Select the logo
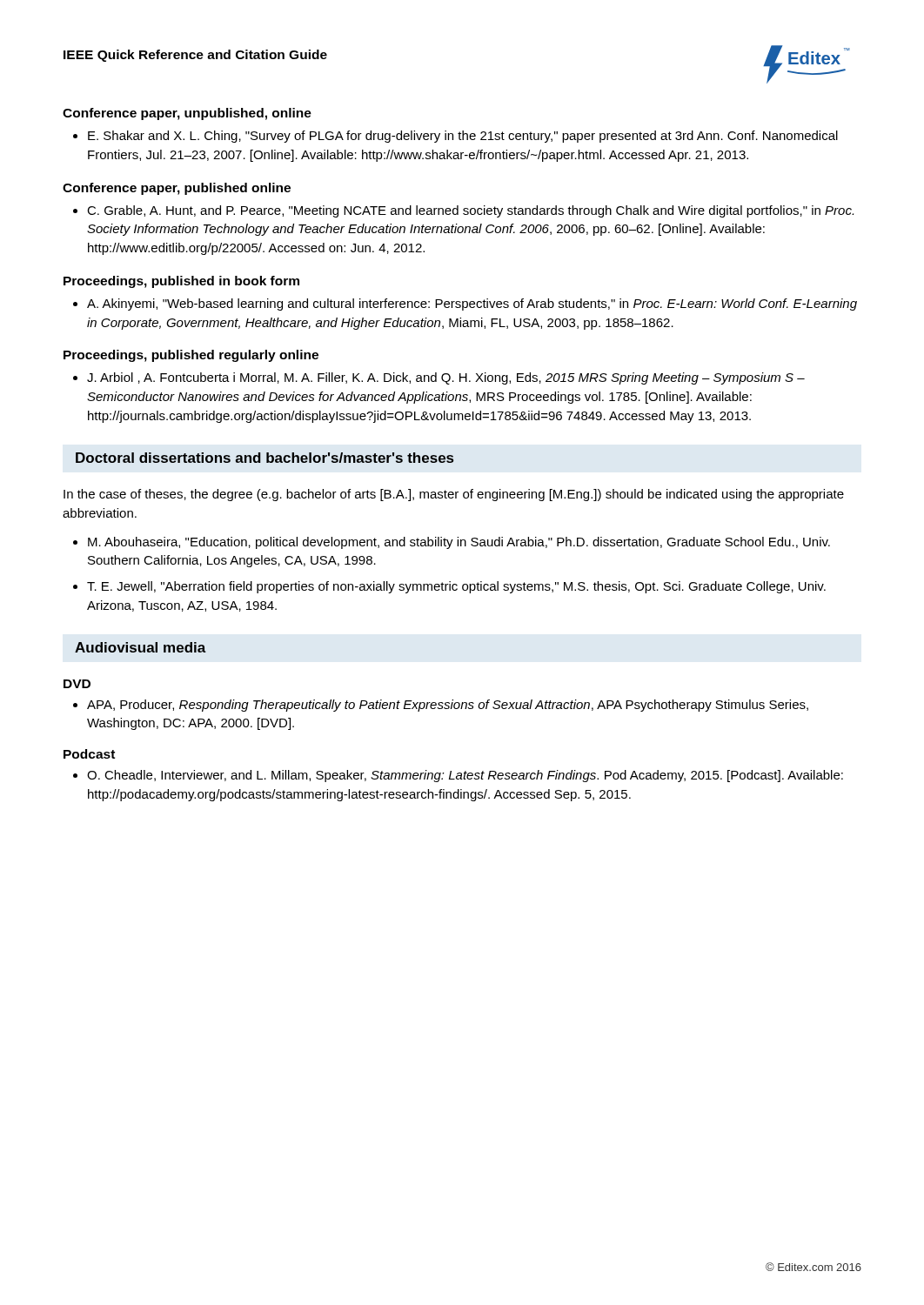 click(x=809, y=66)
